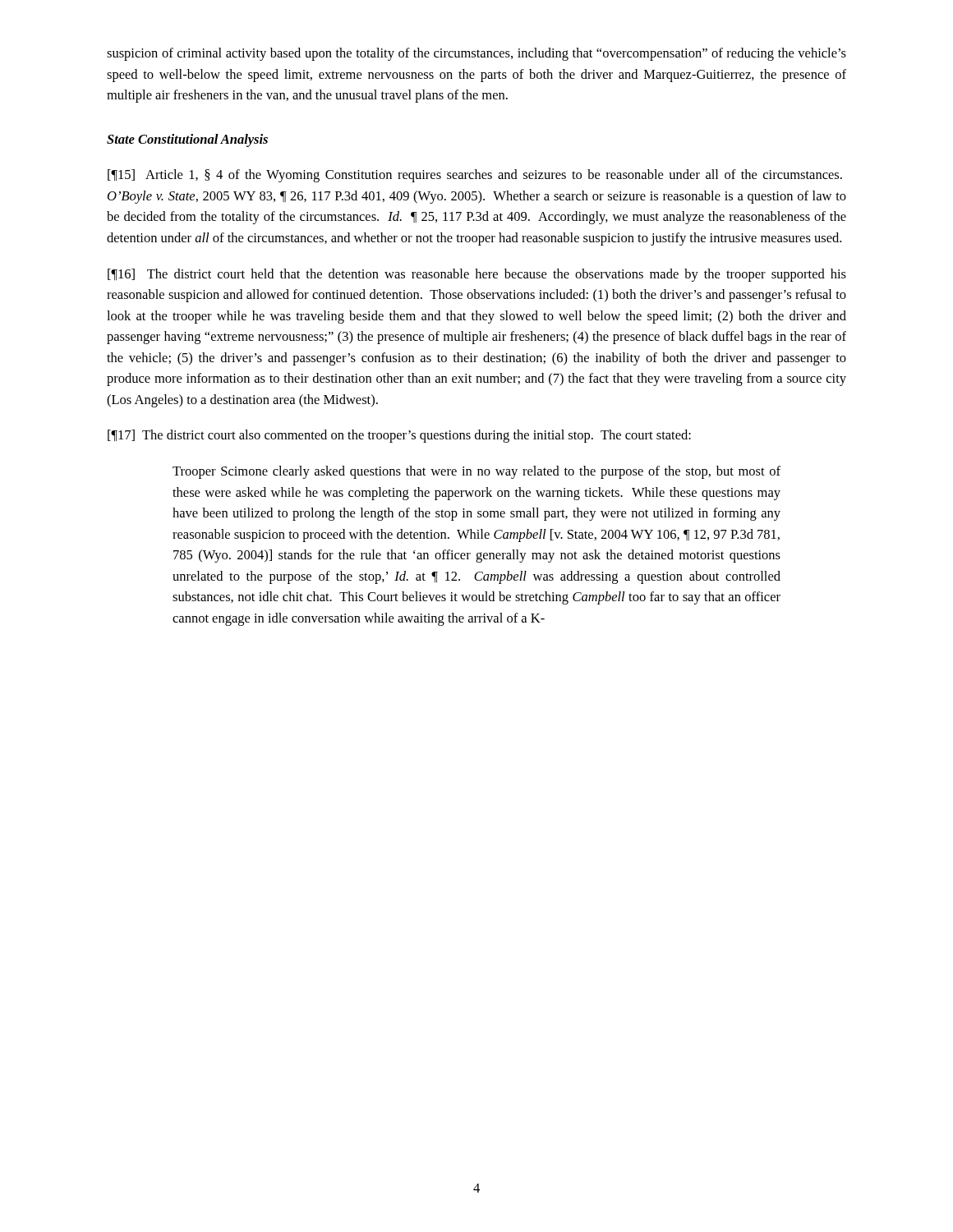
Task: Find the text block that reads "[¶15] Article 1, § 4 of"
Action: click(x=476, y=206)
